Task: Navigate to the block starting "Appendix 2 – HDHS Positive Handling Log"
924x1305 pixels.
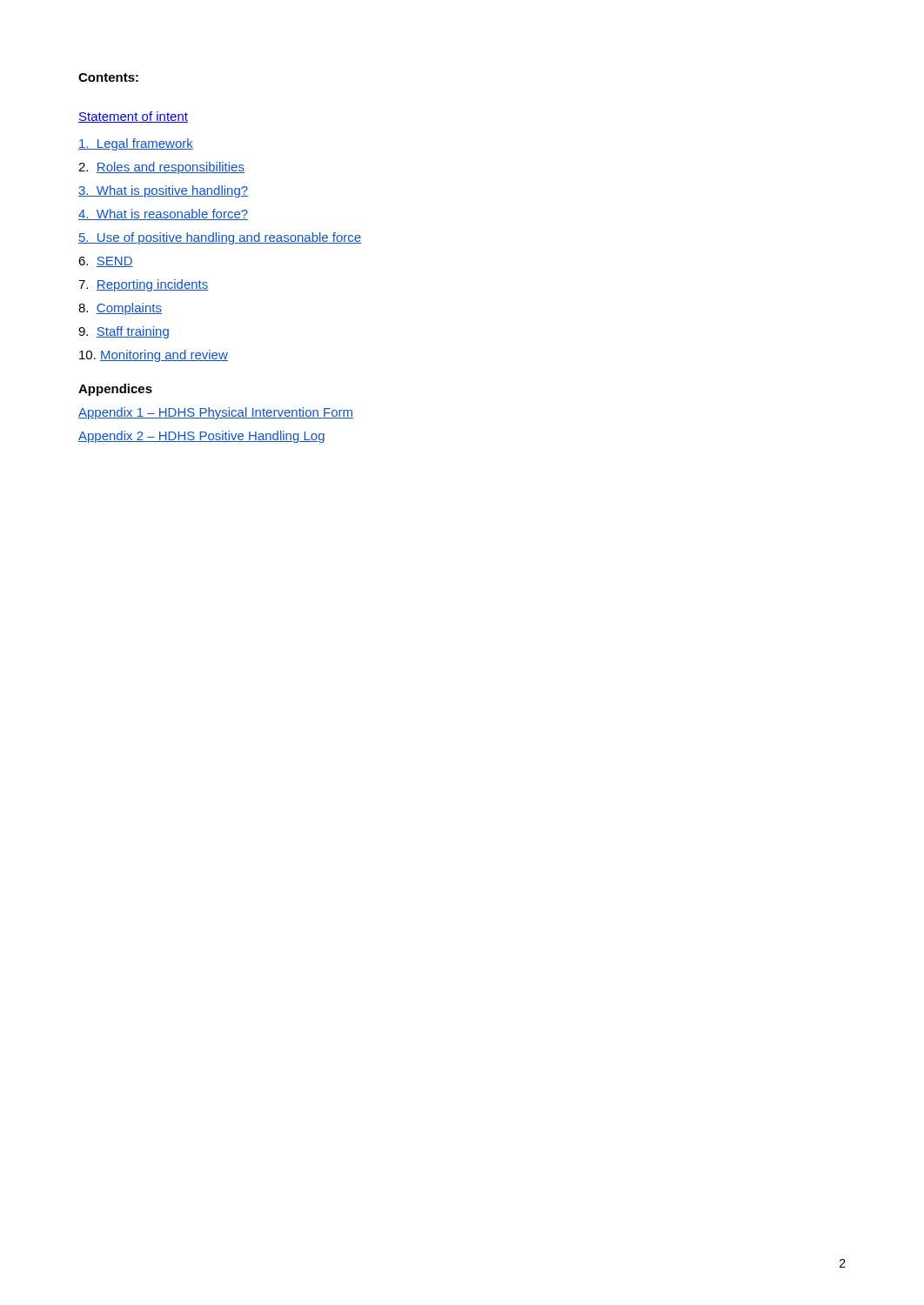Action: pos(202,435)
